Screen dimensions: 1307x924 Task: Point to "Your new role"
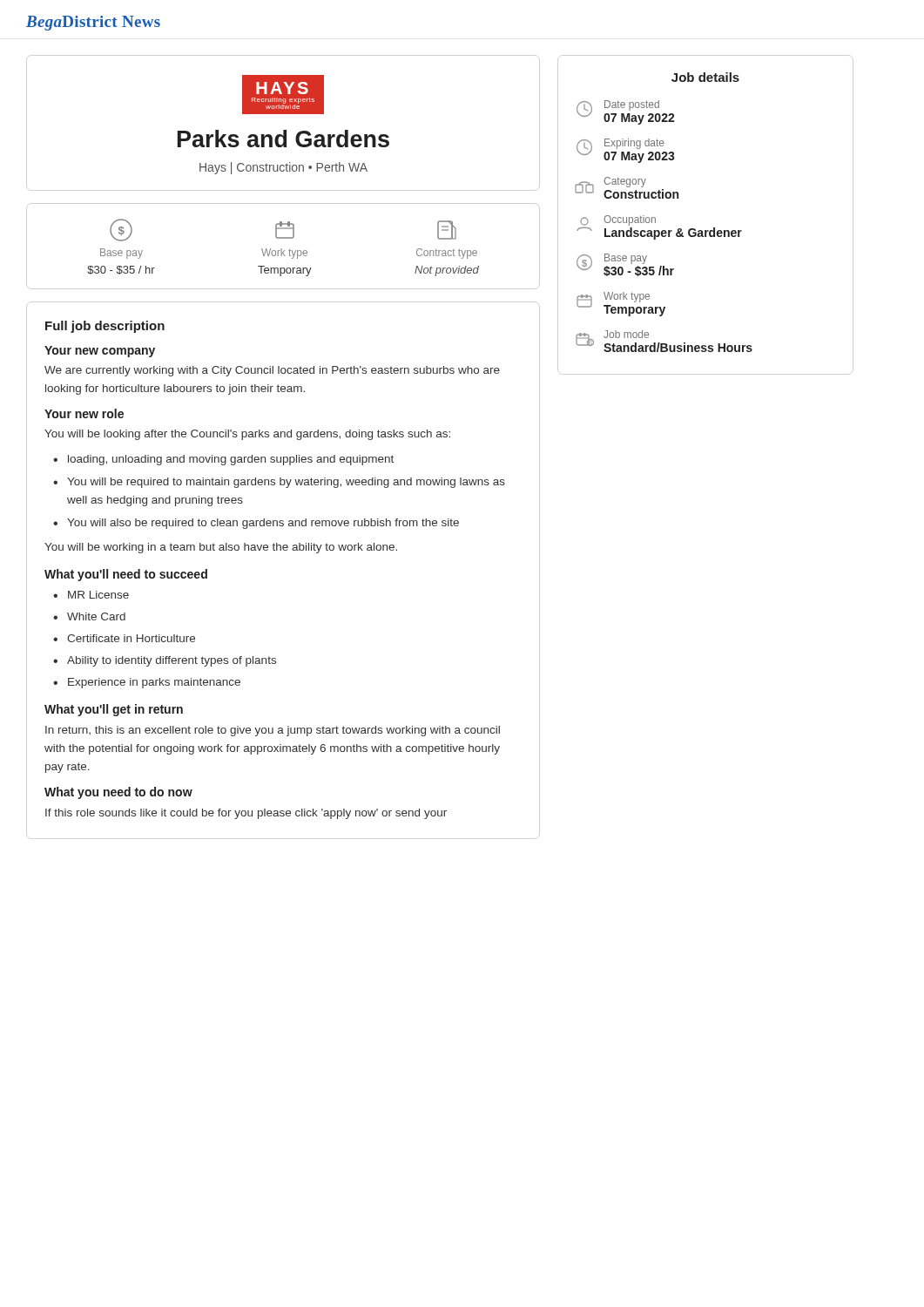click(x=84, y=414)
